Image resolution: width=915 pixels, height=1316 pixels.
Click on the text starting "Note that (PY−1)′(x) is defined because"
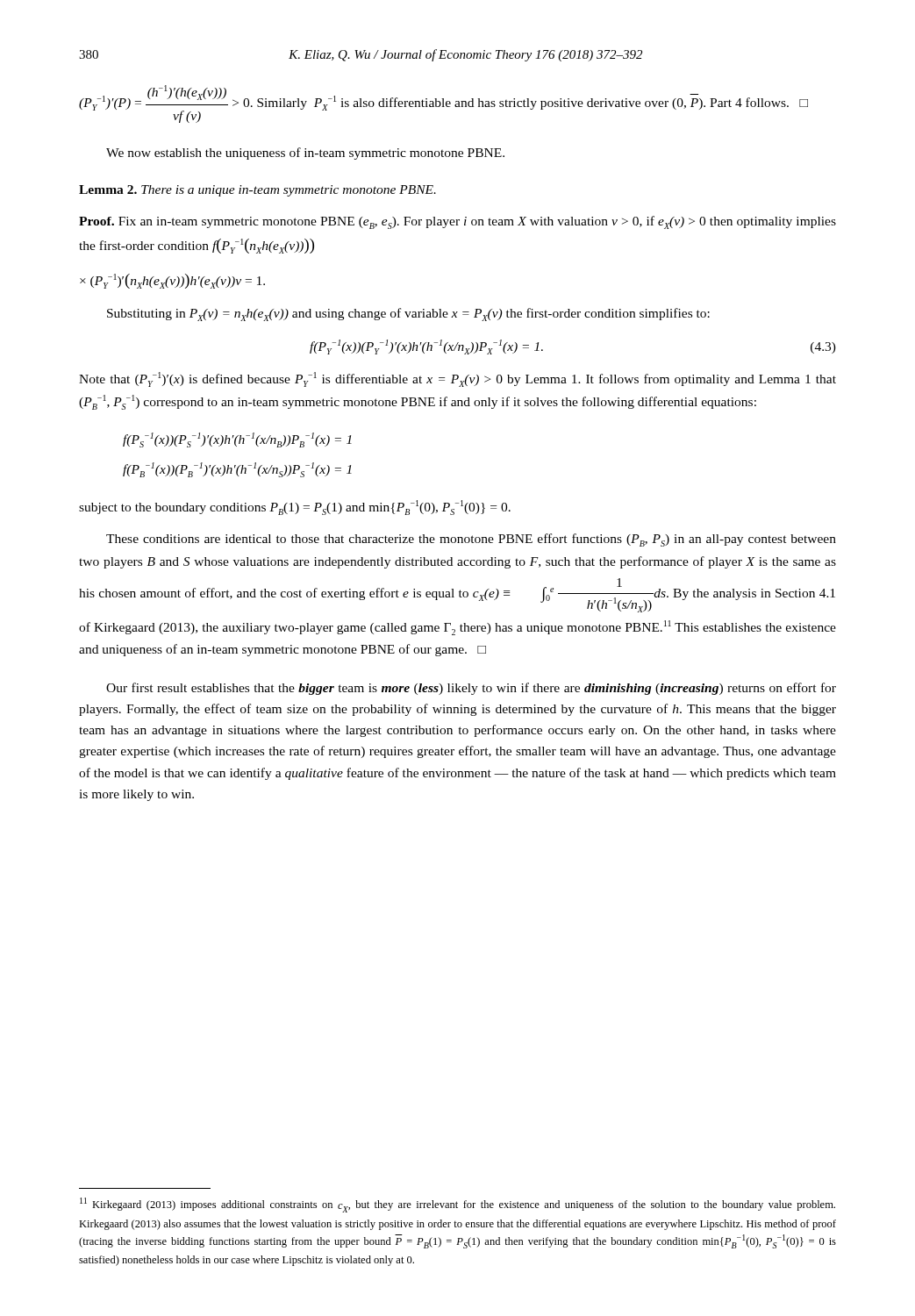[458, 391]
